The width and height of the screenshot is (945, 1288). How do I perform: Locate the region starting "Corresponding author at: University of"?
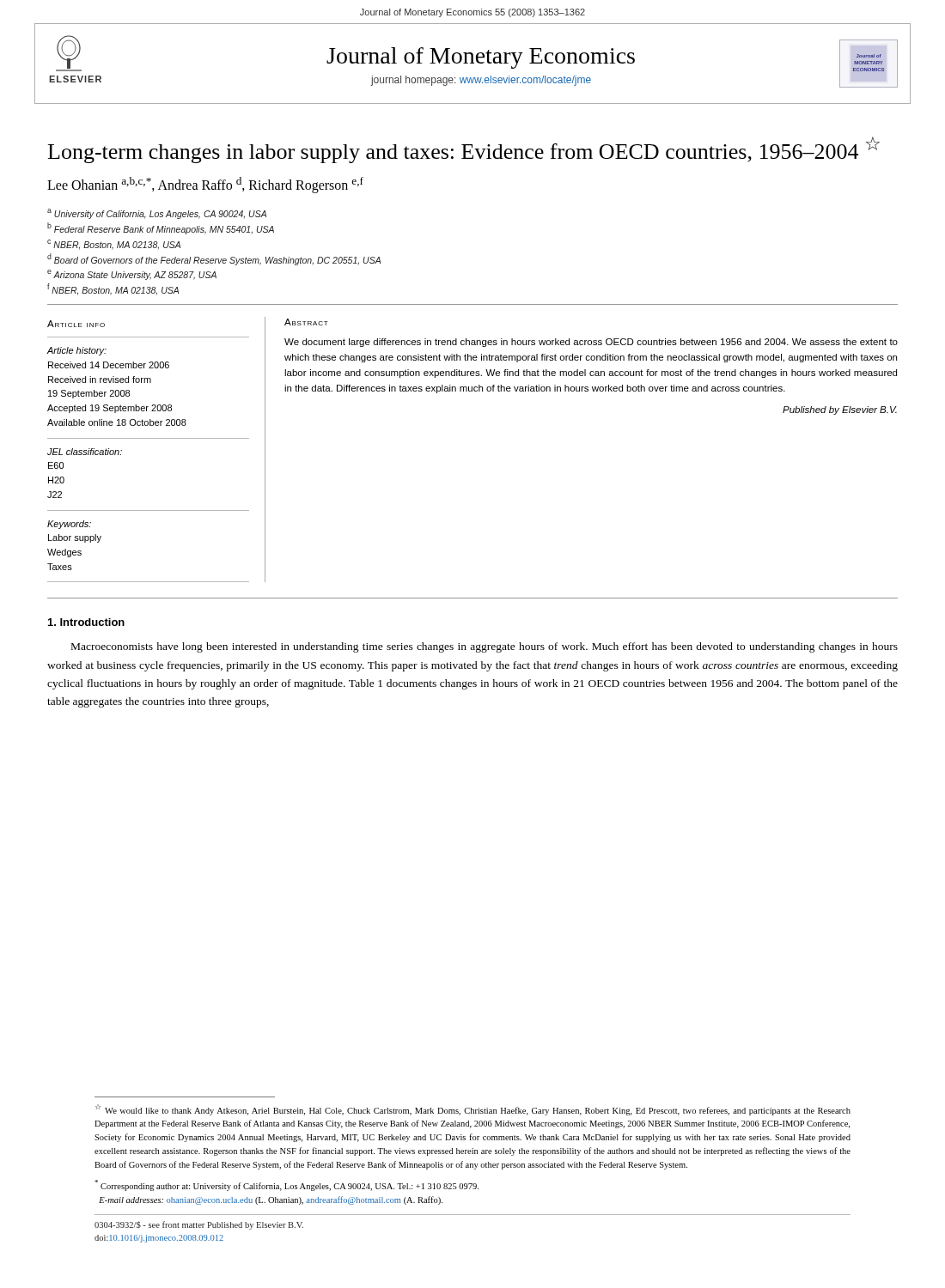(x=287, y=1191)
